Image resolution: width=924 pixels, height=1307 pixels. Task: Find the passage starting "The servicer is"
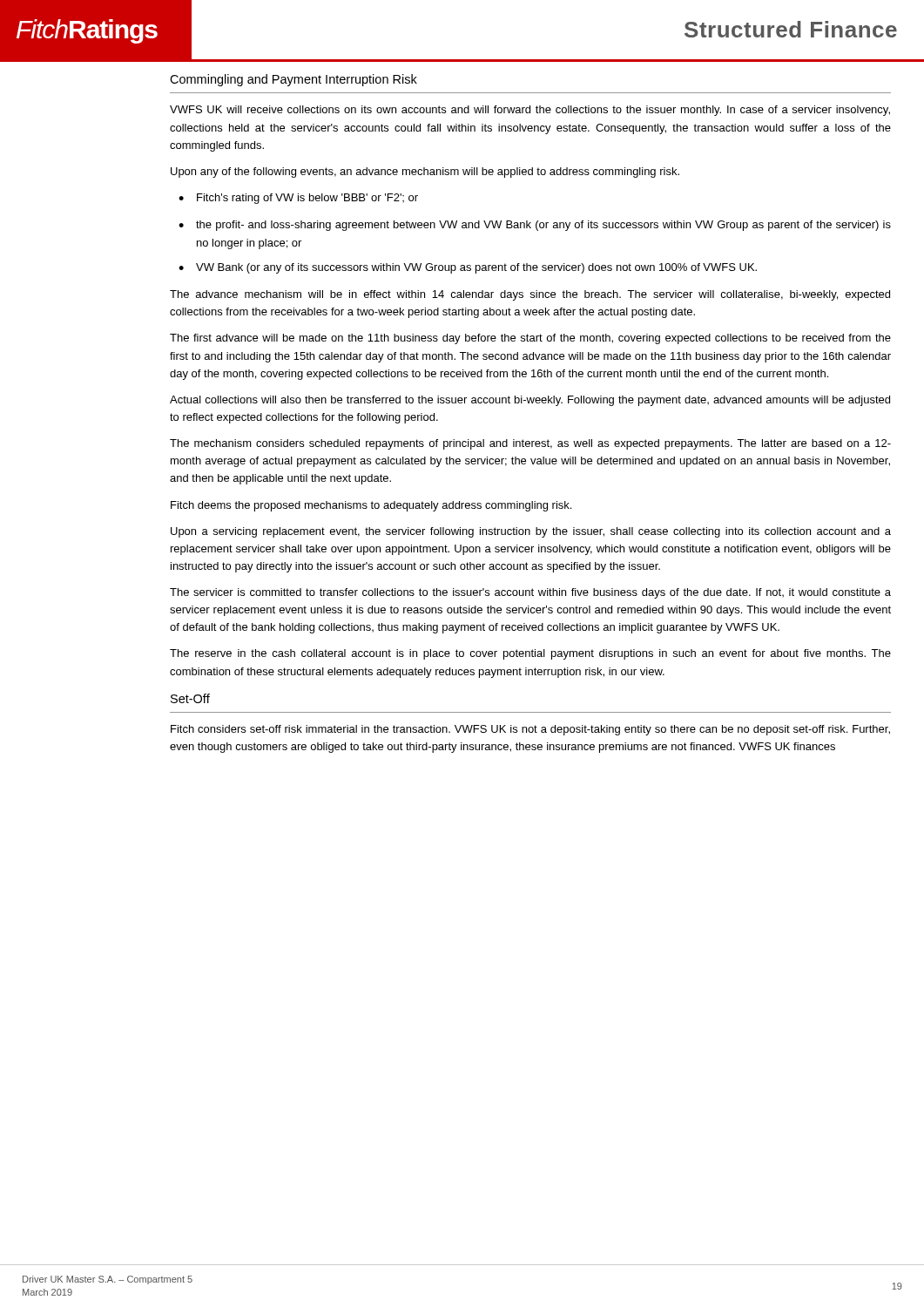click(530, 610)
